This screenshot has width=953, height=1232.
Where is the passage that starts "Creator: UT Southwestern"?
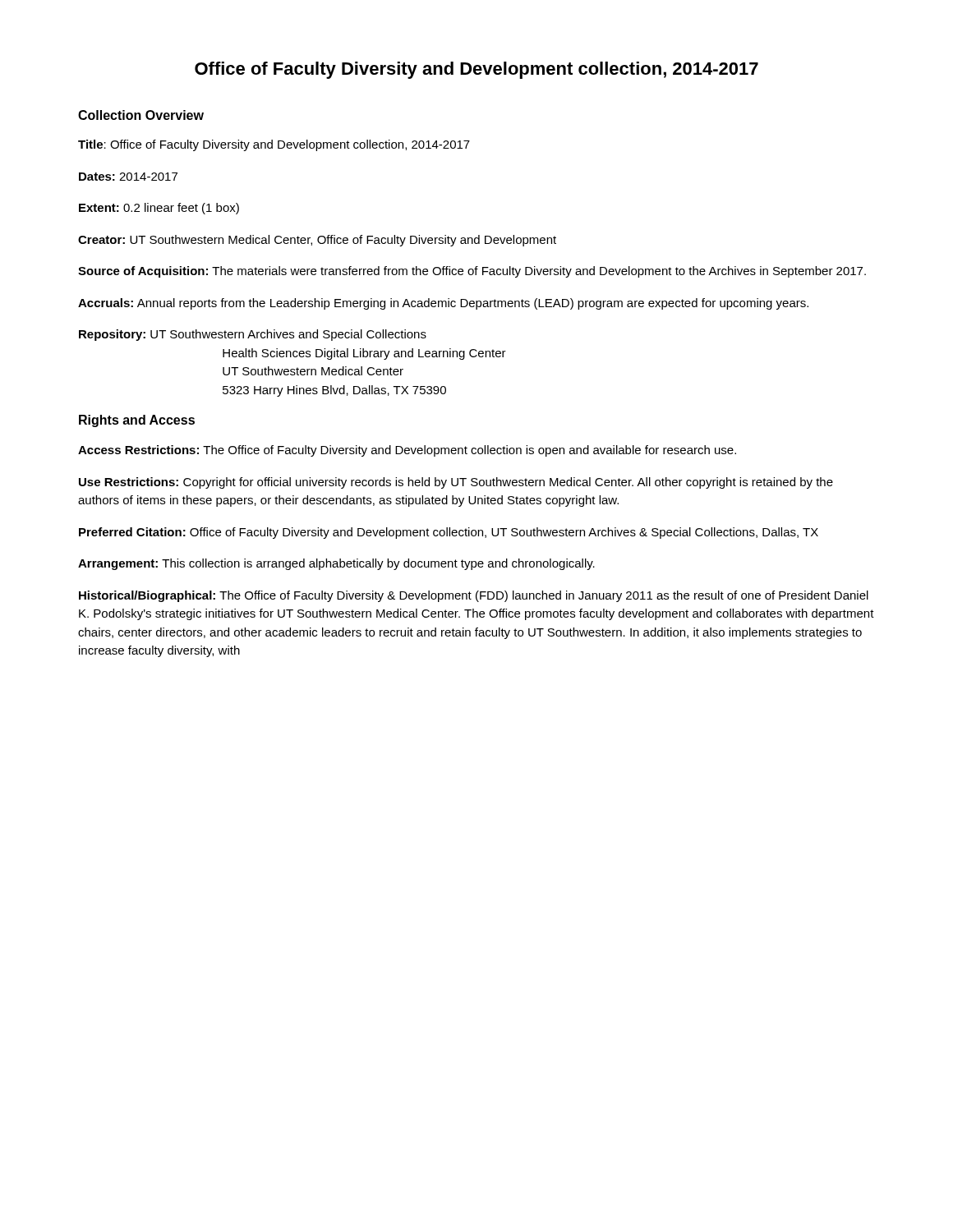(317, 239)
